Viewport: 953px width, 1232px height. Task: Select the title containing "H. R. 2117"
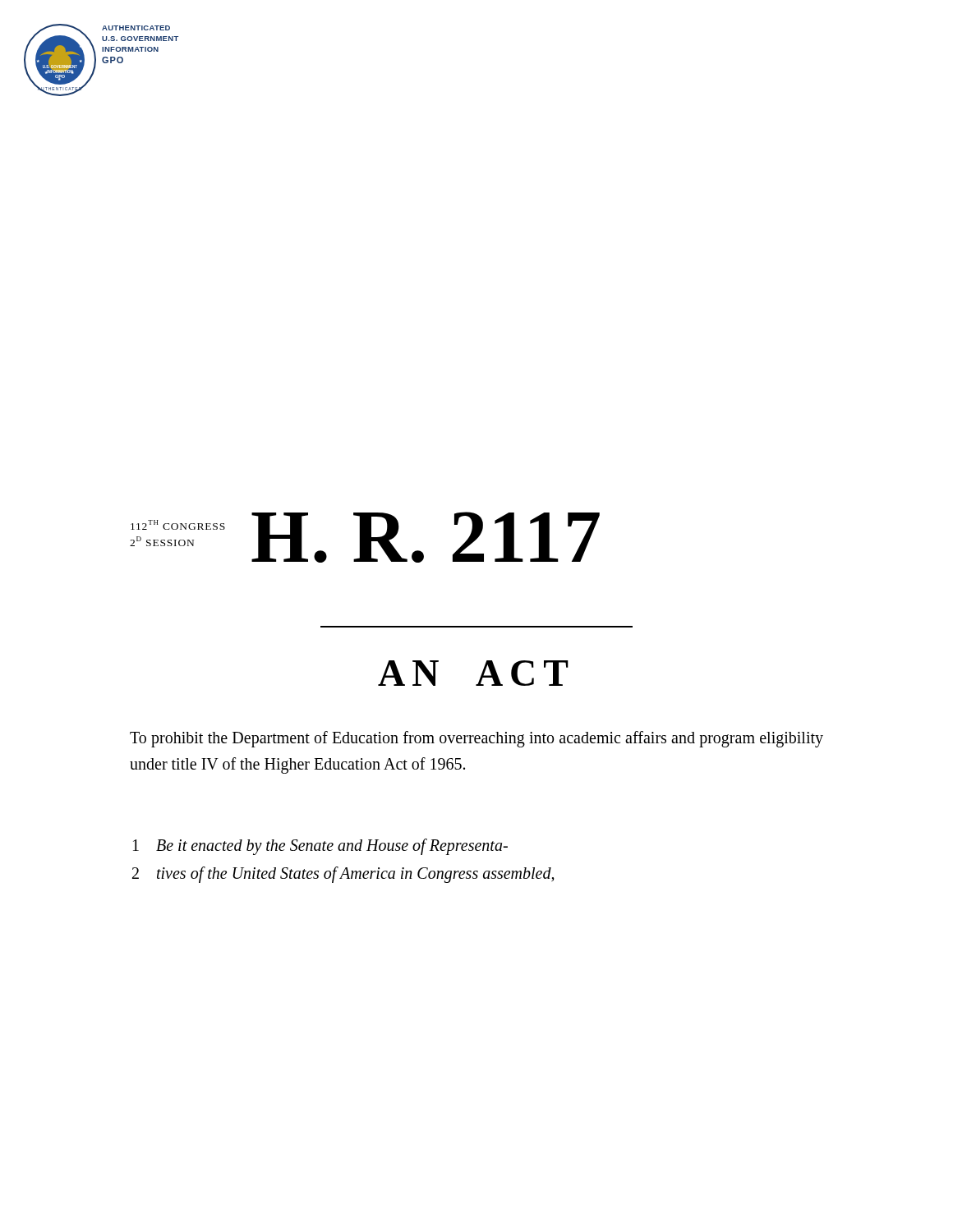427,536
